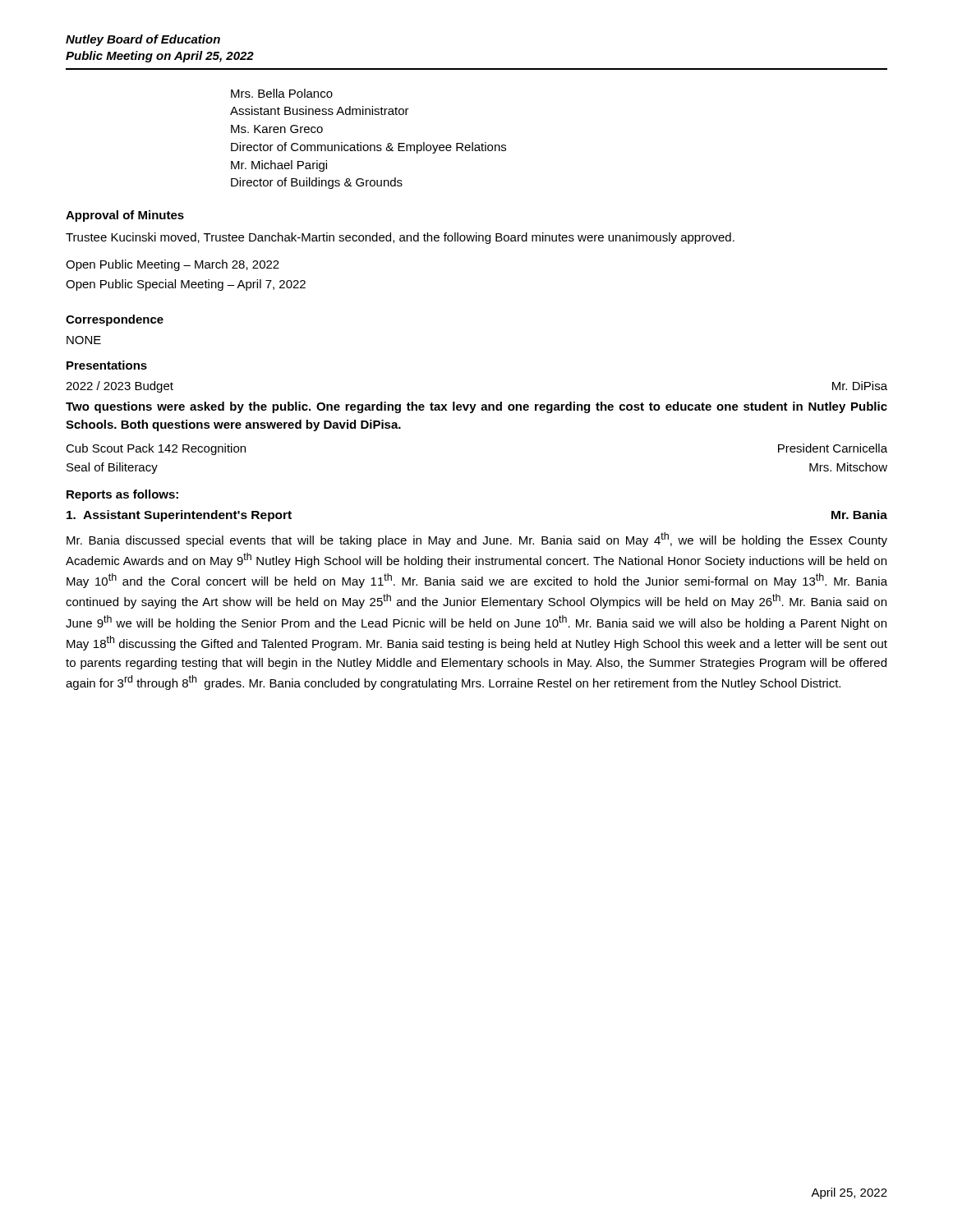953x1232 pixels.
Task: Find the text block containing "Trustee Kucinski moved, Trustee"
Action: point(400,237)
